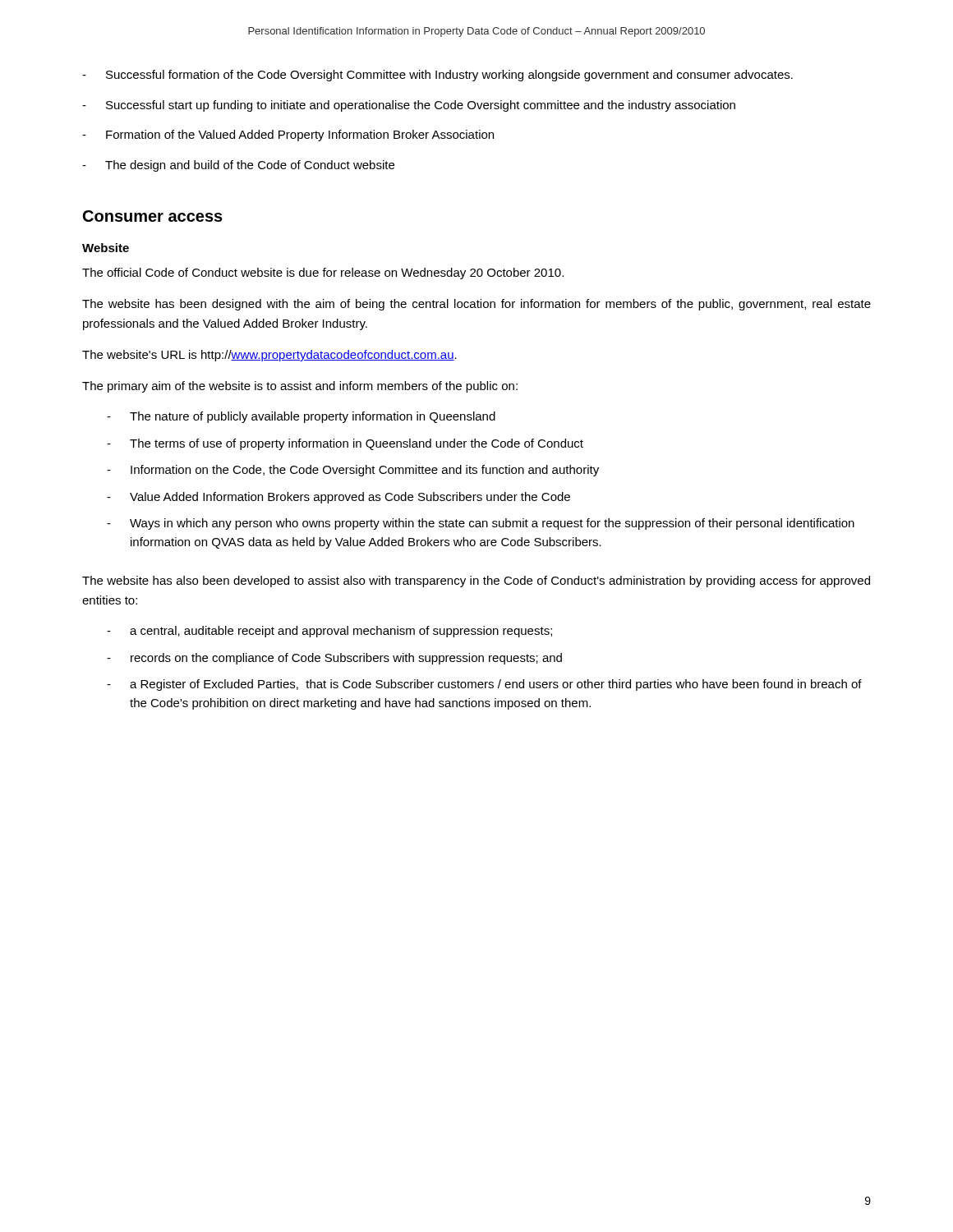Image resolution: width=953 pixels, height=1232 pixels.
Task: Point to the block beginning "- Successful start up funding"
Action: tap(476, 105)
